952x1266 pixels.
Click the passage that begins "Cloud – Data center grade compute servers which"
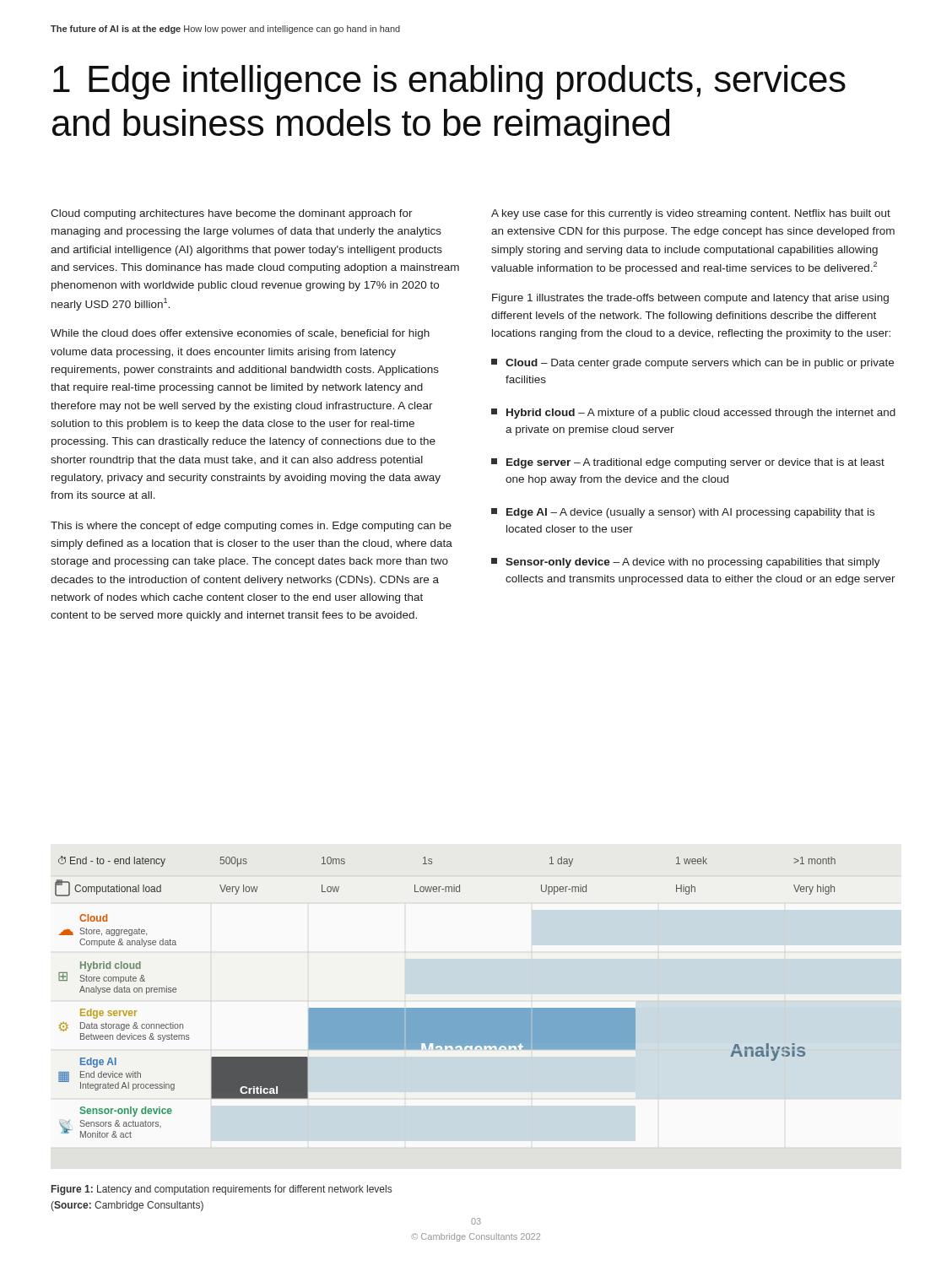(696, 372)
